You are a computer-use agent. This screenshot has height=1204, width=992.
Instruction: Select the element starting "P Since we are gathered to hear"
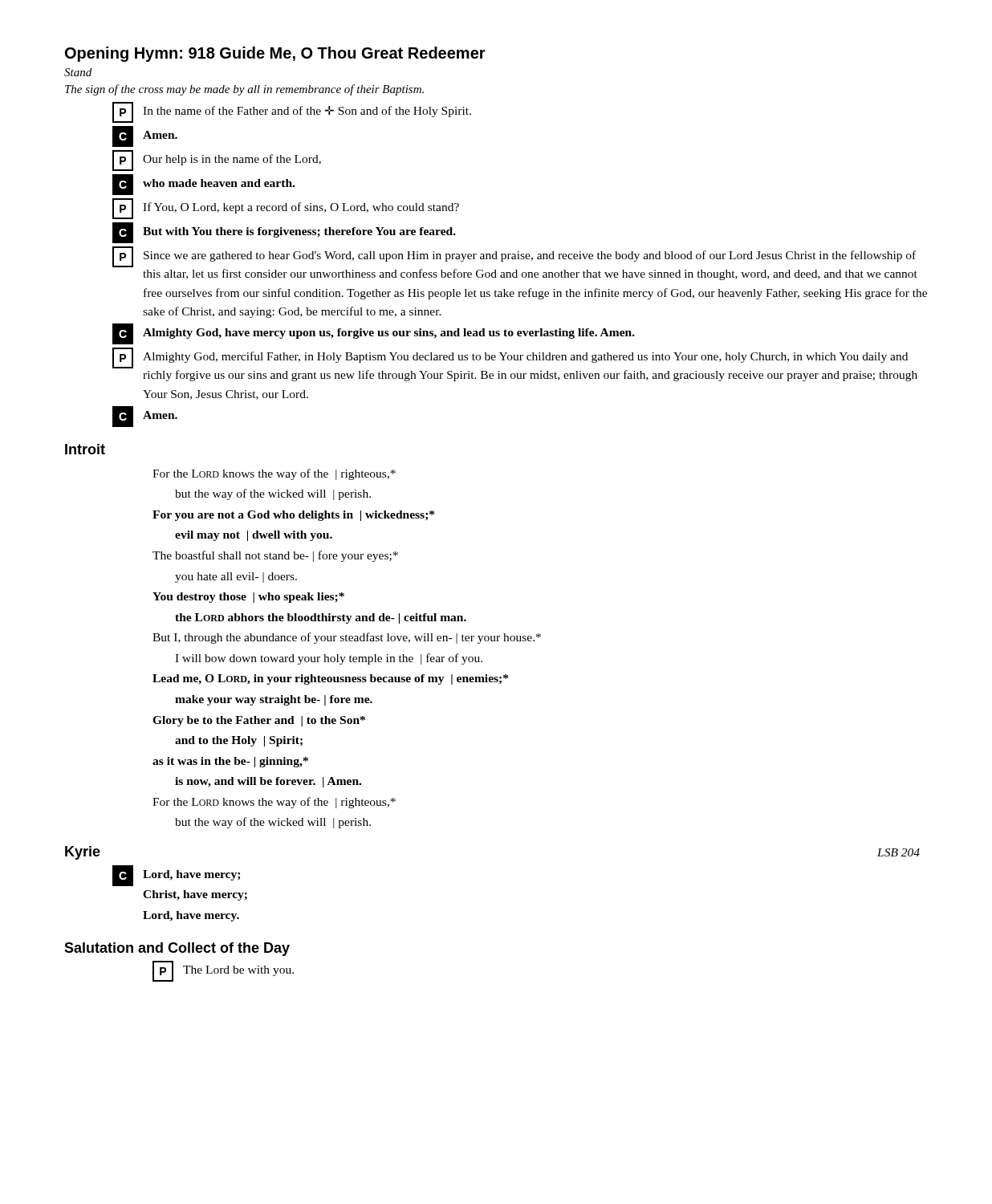[520, 283]
